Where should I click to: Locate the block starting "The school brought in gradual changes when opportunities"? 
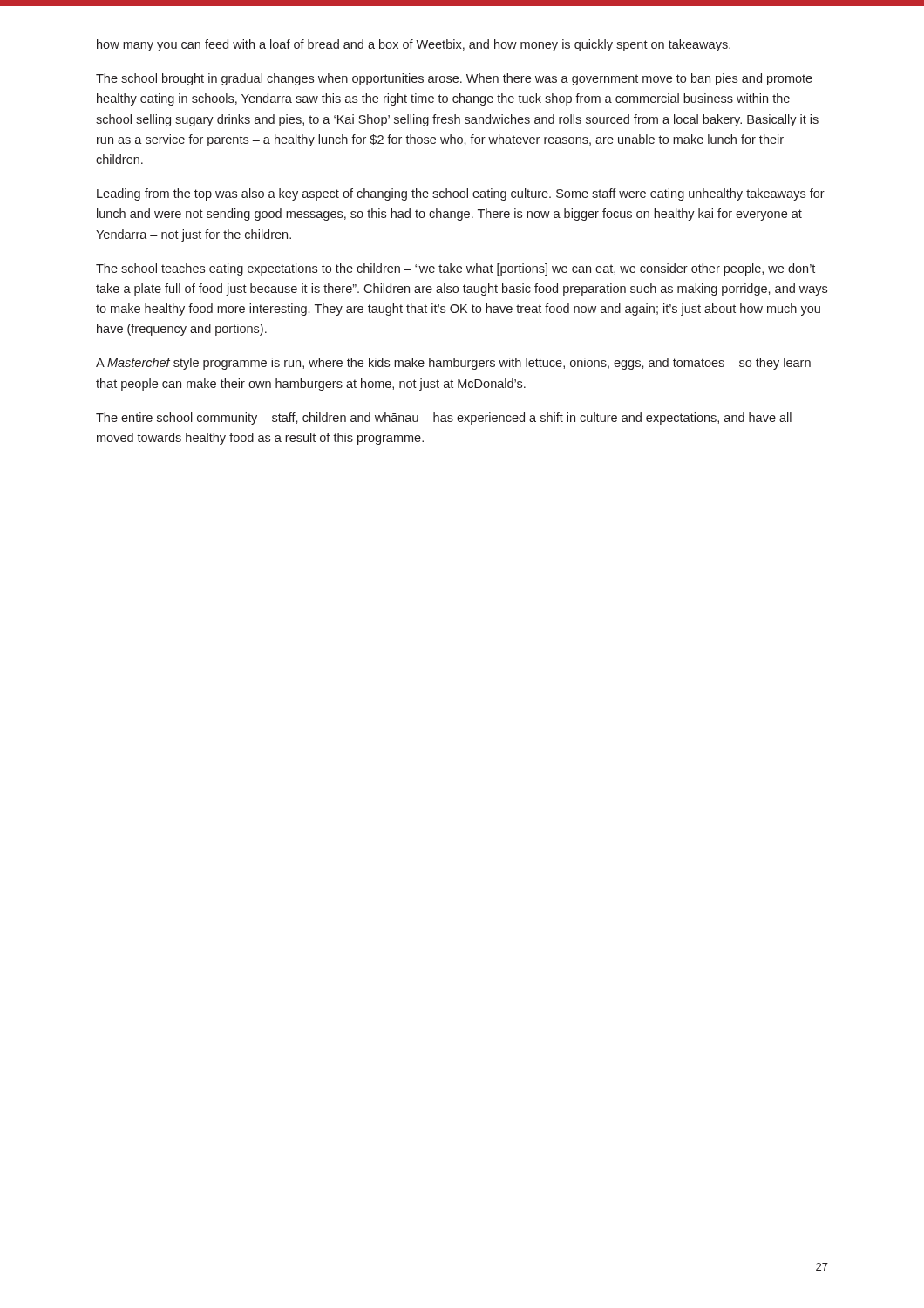coord(457,119)
